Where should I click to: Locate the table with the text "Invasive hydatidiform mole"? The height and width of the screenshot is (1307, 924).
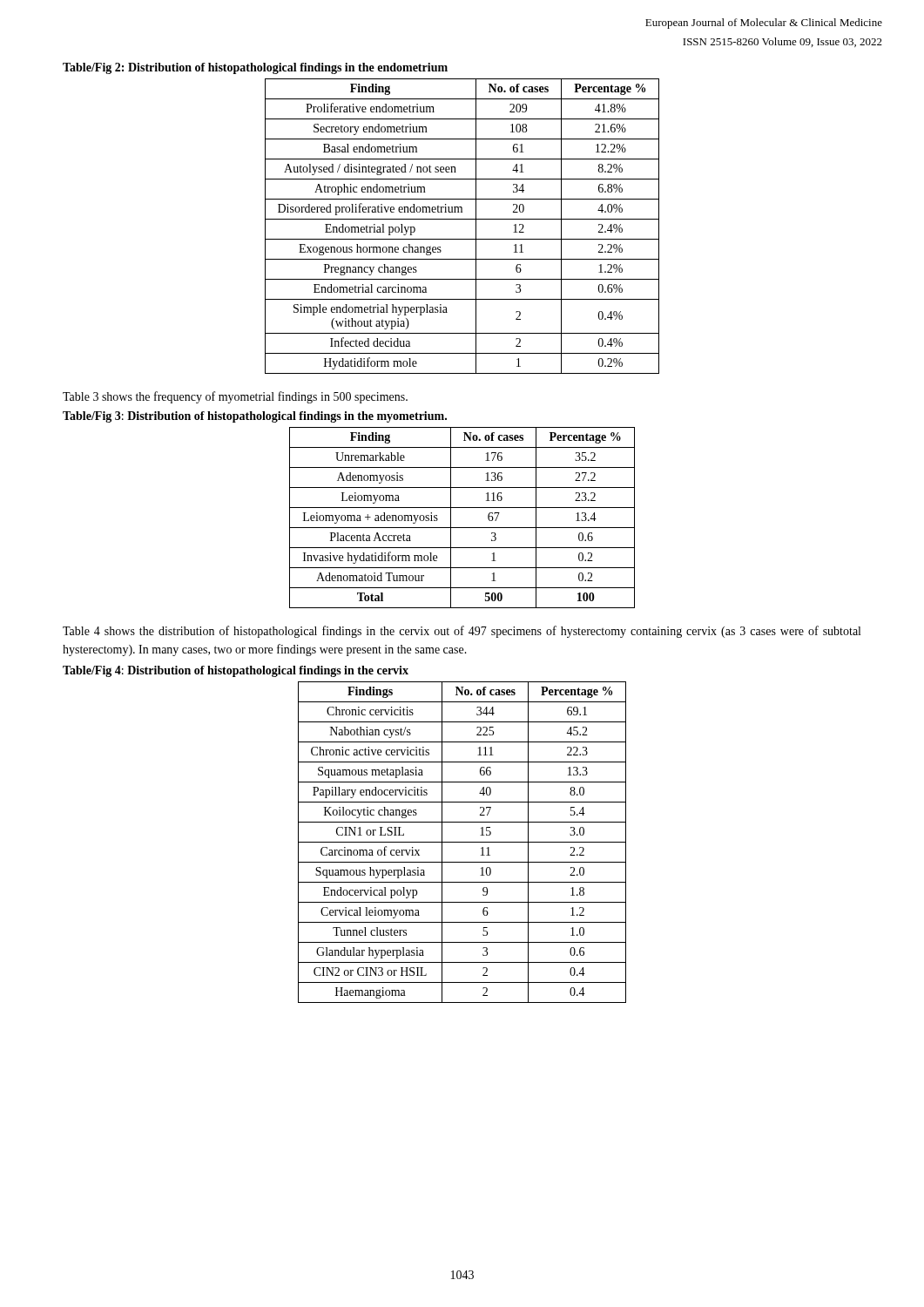[x=462, y=518]
